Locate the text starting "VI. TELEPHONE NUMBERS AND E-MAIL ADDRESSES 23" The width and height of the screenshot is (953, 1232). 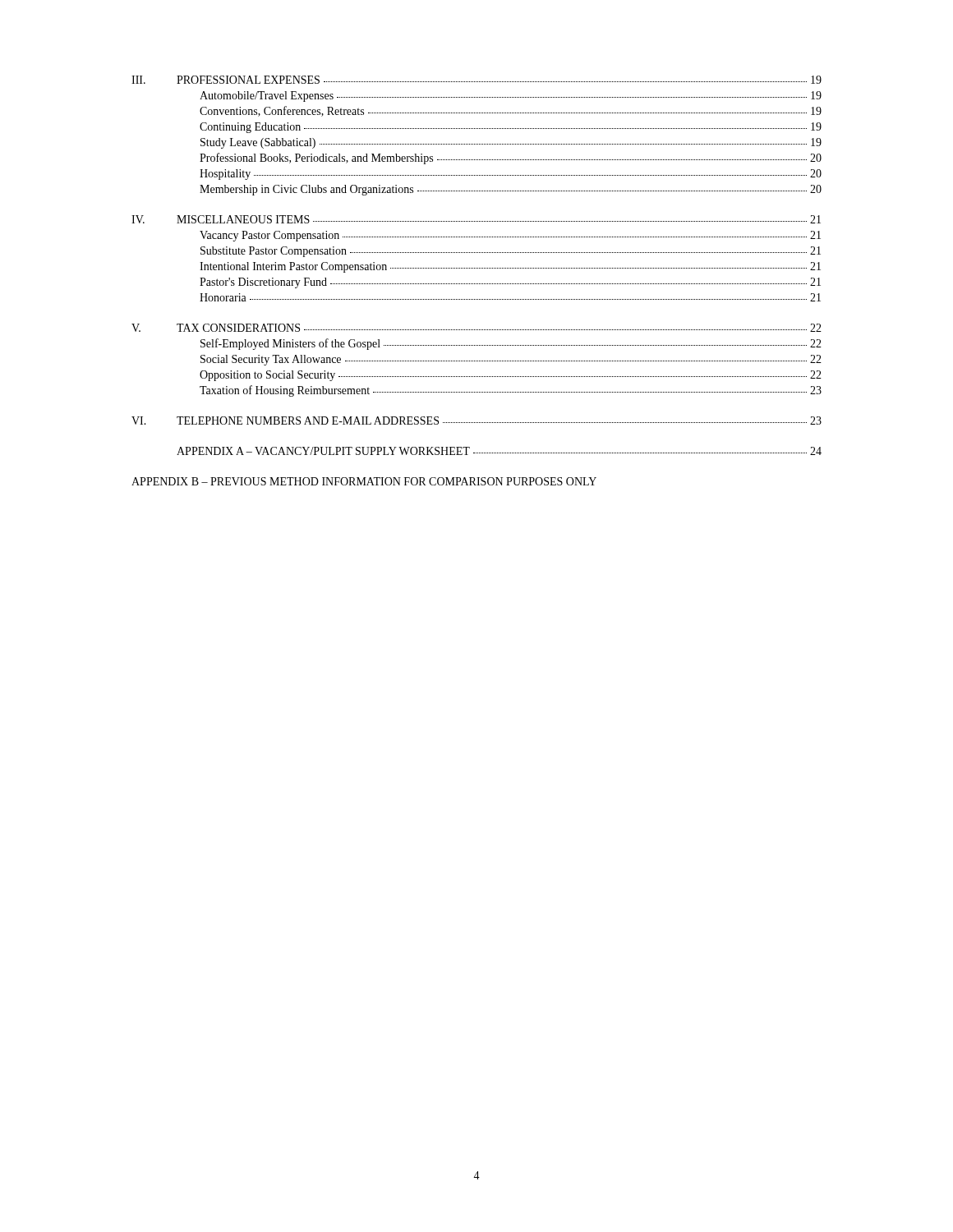(x=476, y=423)
